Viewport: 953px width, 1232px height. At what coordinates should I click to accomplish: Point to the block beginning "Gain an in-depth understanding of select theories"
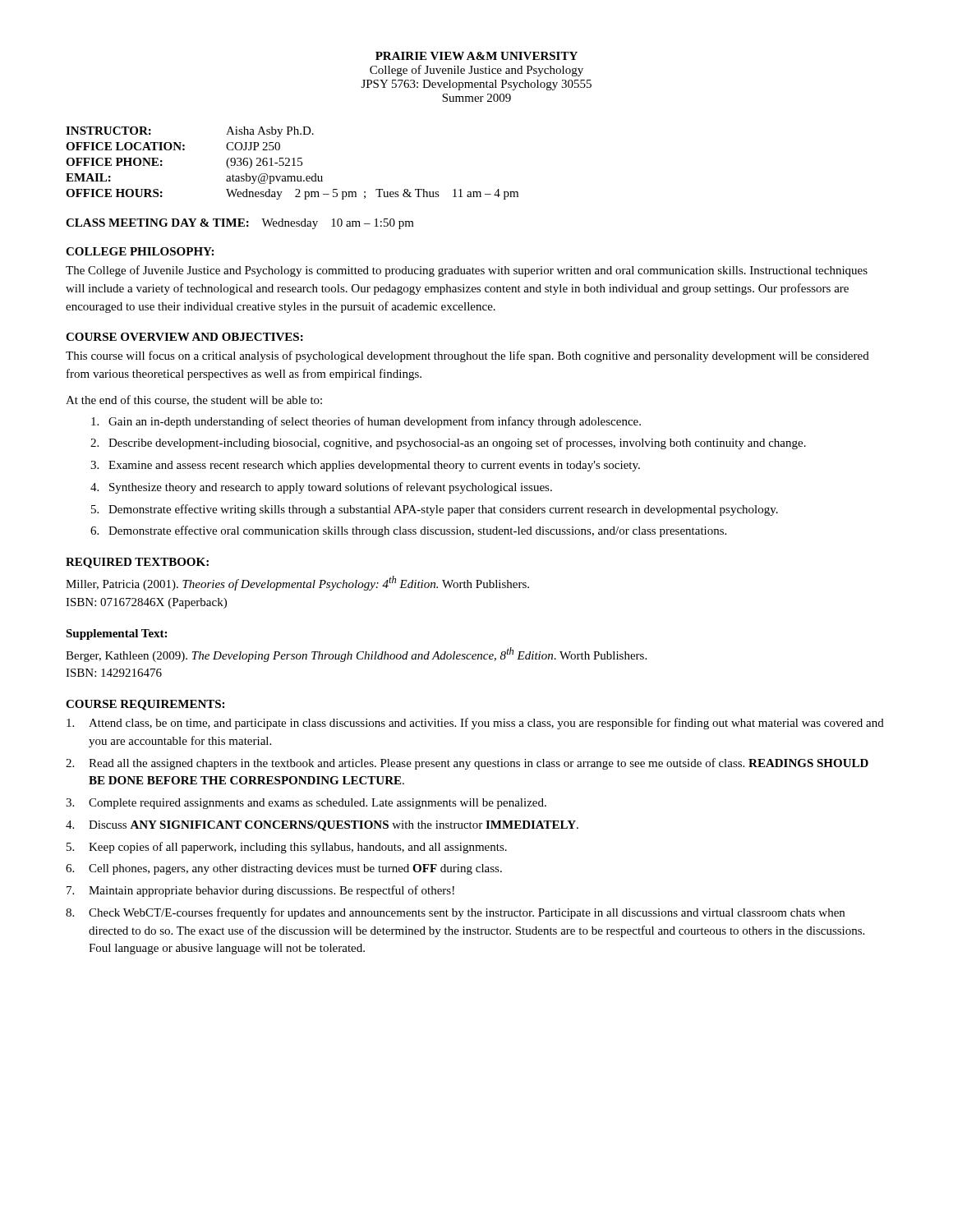[366, 422]
